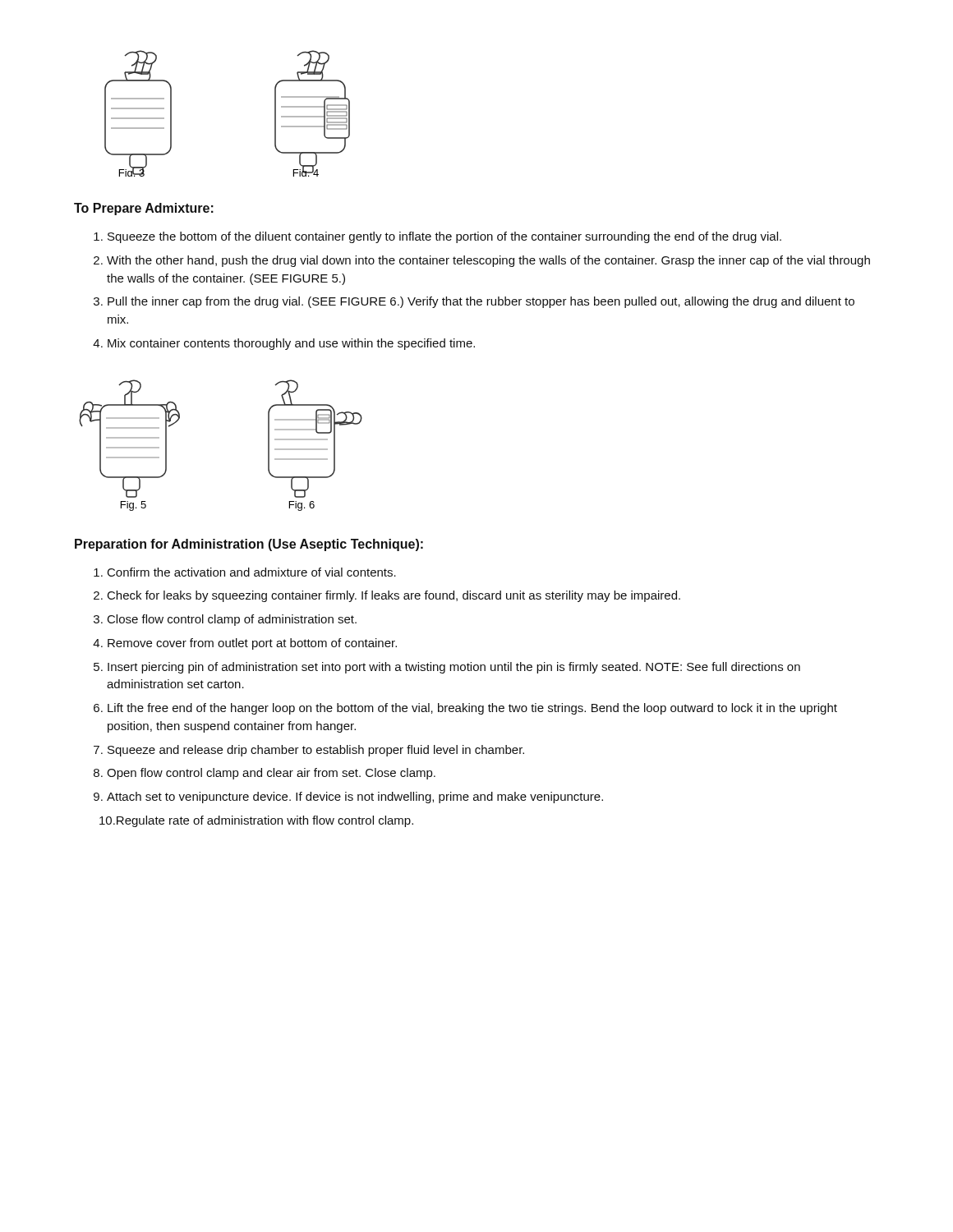Click on the list item that says "Close flow control"

tap(232, 619)
